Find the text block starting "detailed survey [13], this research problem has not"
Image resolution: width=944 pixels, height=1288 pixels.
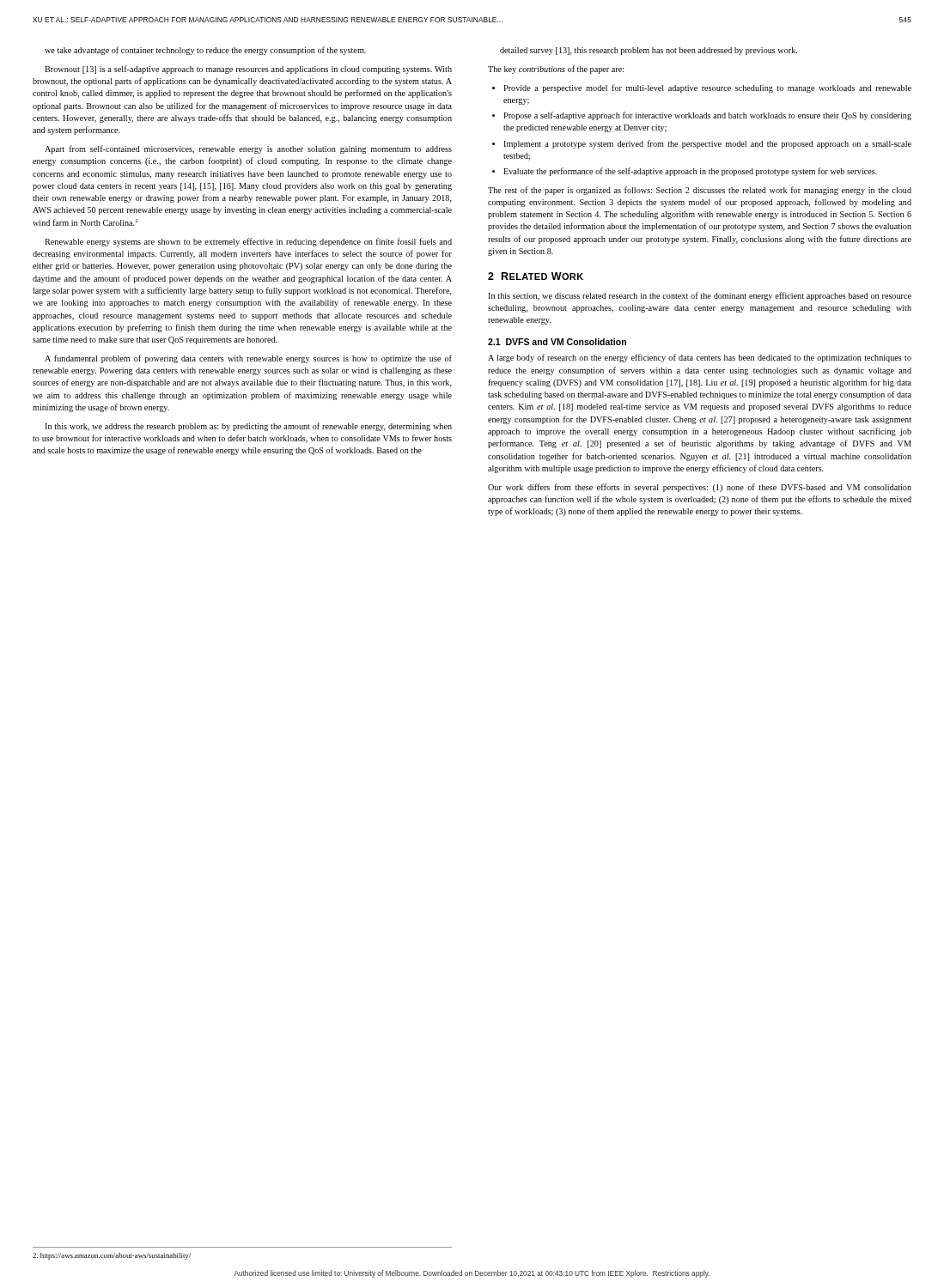649,50
